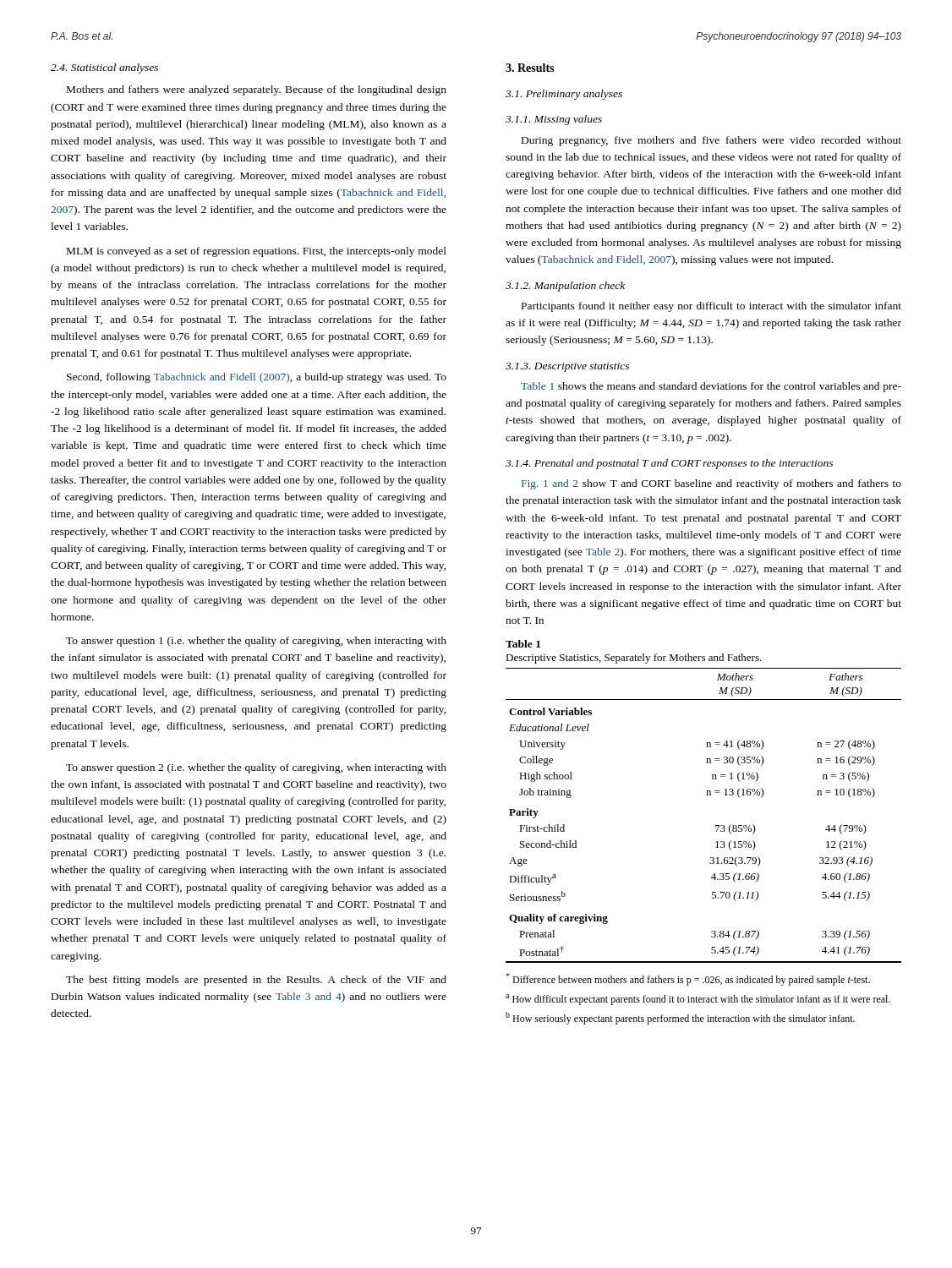Find the block starting "3.1. Preliminary analyses"
The width and height of the screenshot is (952, 1268).
[564, 95]
